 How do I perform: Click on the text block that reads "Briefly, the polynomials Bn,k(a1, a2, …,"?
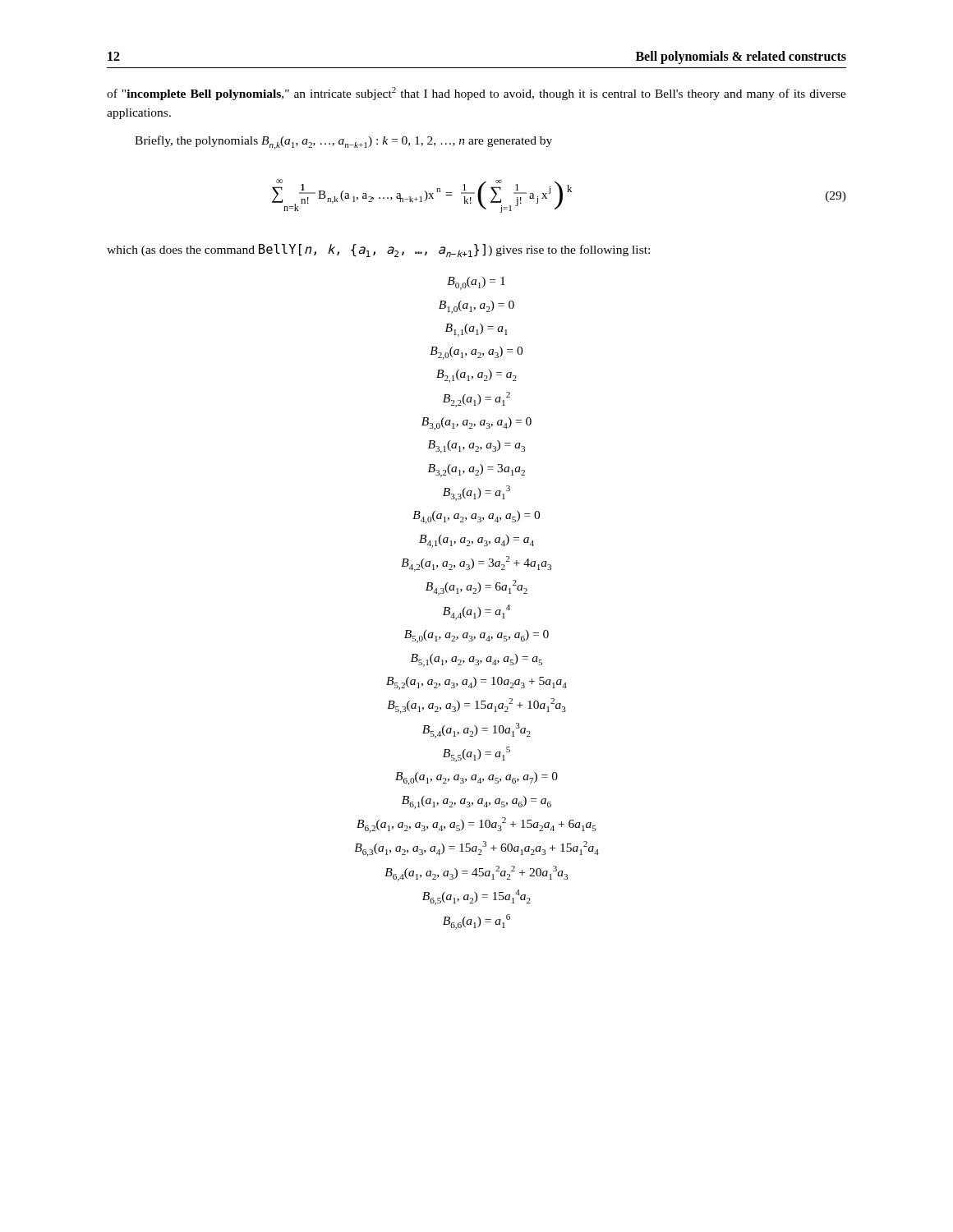[x=344, y=141]
